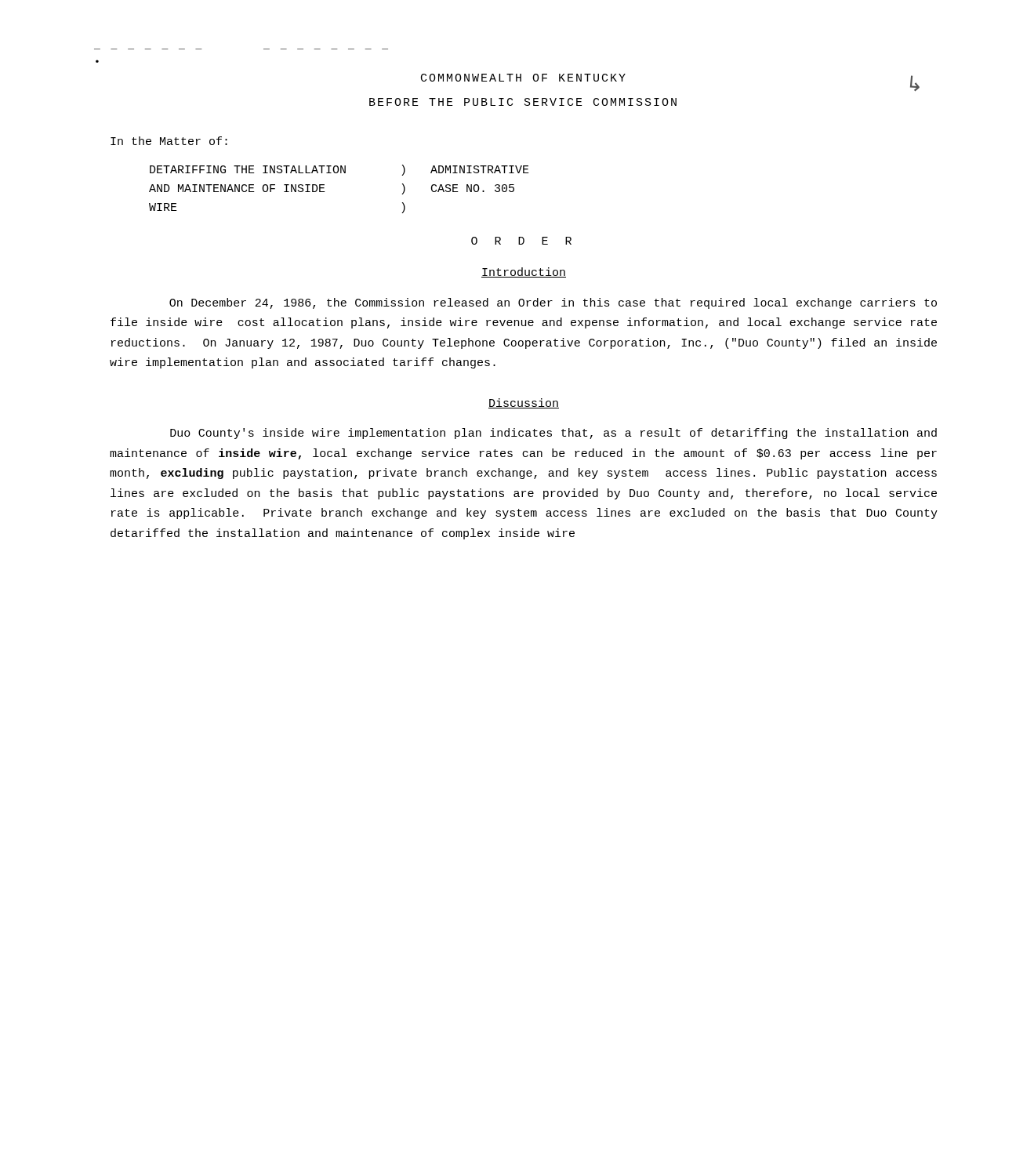This screenshot has height=1176, width=1016.
Task: Find the text block that says "On December 24, 1986, the Commission"
Action: pos(524,333)
